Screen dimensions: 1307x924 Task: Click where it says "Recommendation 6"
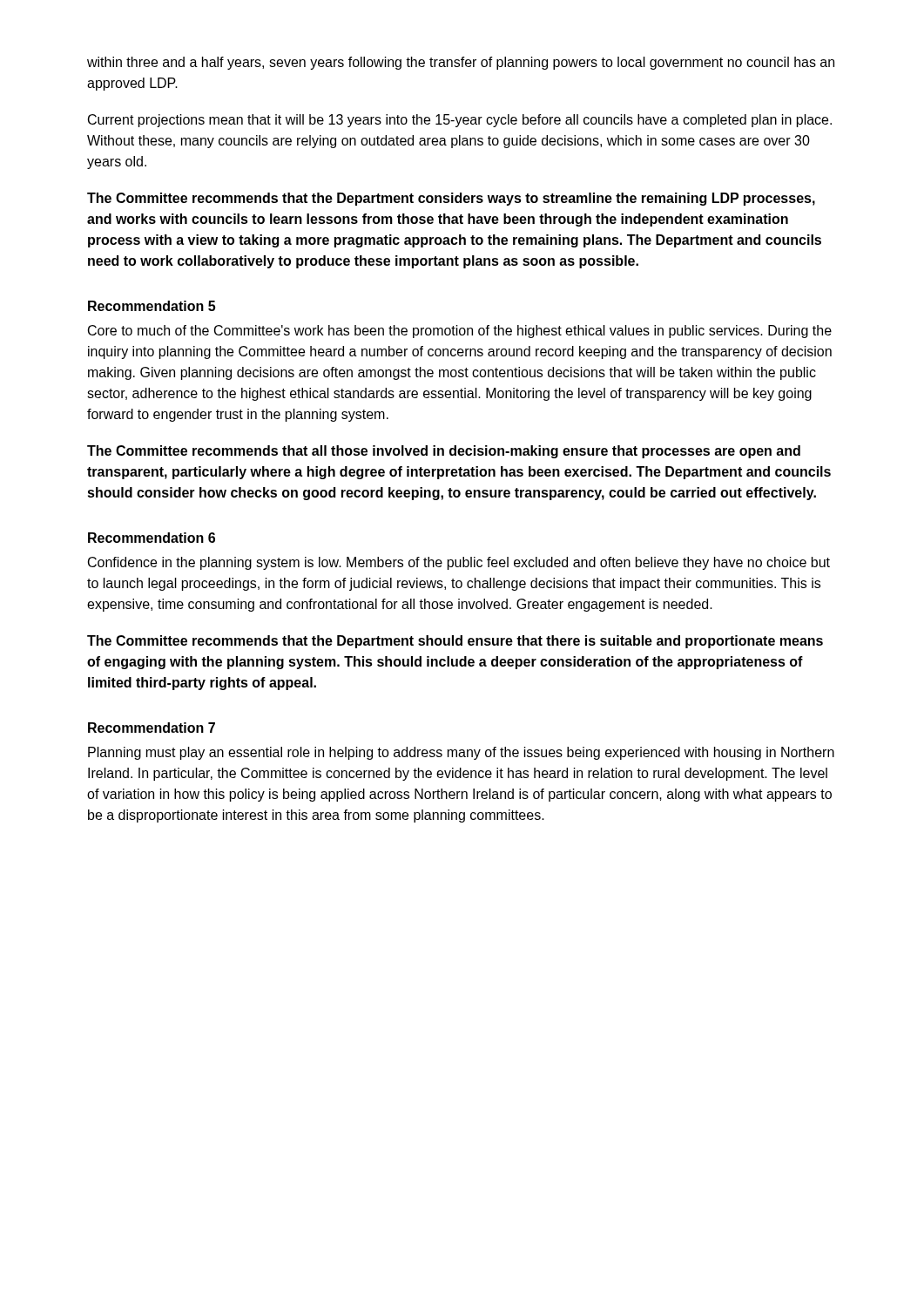click(151, 538)
